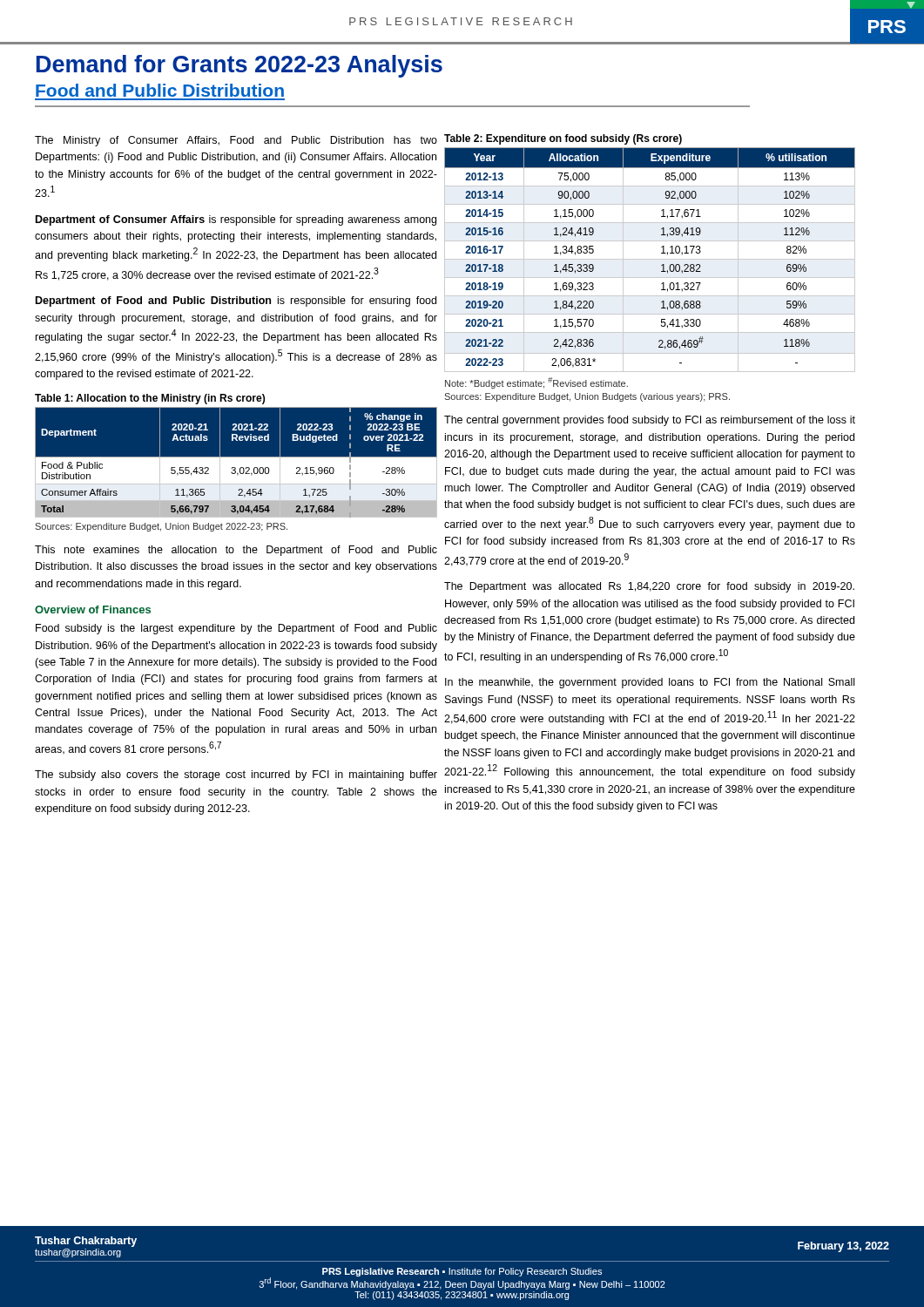Image resolution: width=924 pixels, height=1307 pixels.
Task: Locate the block of text that opens with "In the meanwhile,"
Action: point(650,744)
